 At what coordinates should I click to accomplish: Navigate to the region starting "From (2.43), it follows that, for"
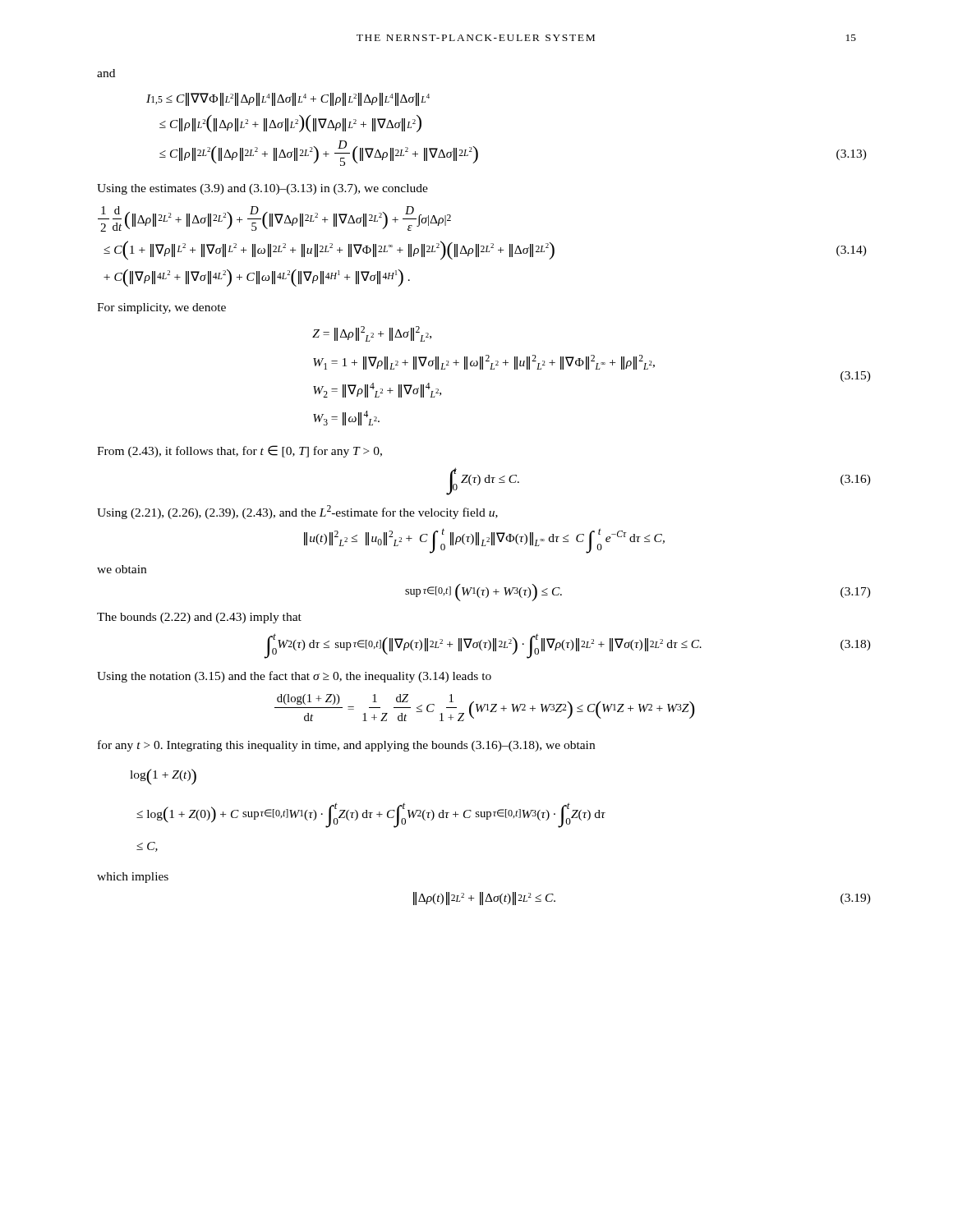240,450
